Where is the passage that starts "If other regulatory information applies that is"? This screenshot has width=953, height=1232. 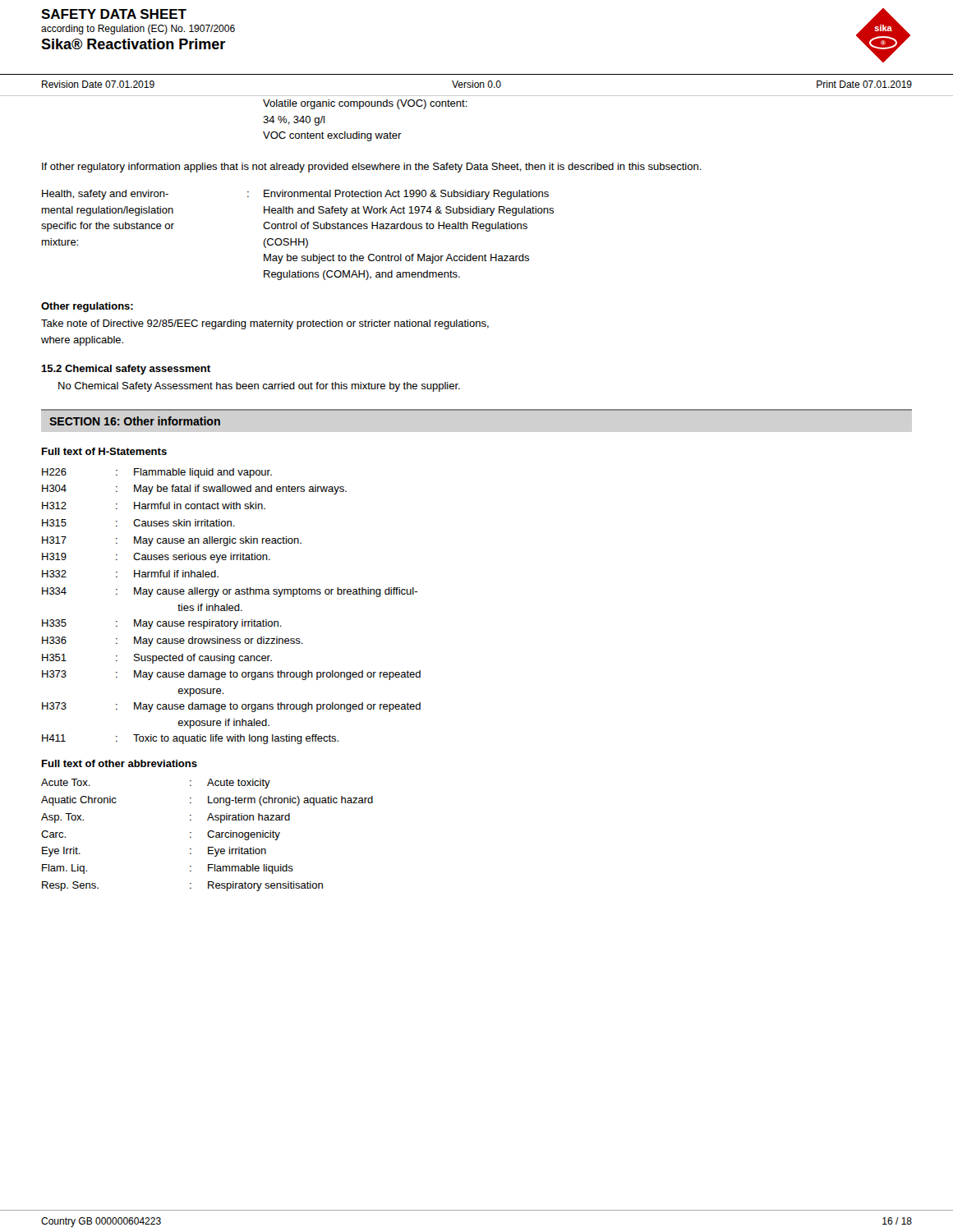click(x=371, y=166)
